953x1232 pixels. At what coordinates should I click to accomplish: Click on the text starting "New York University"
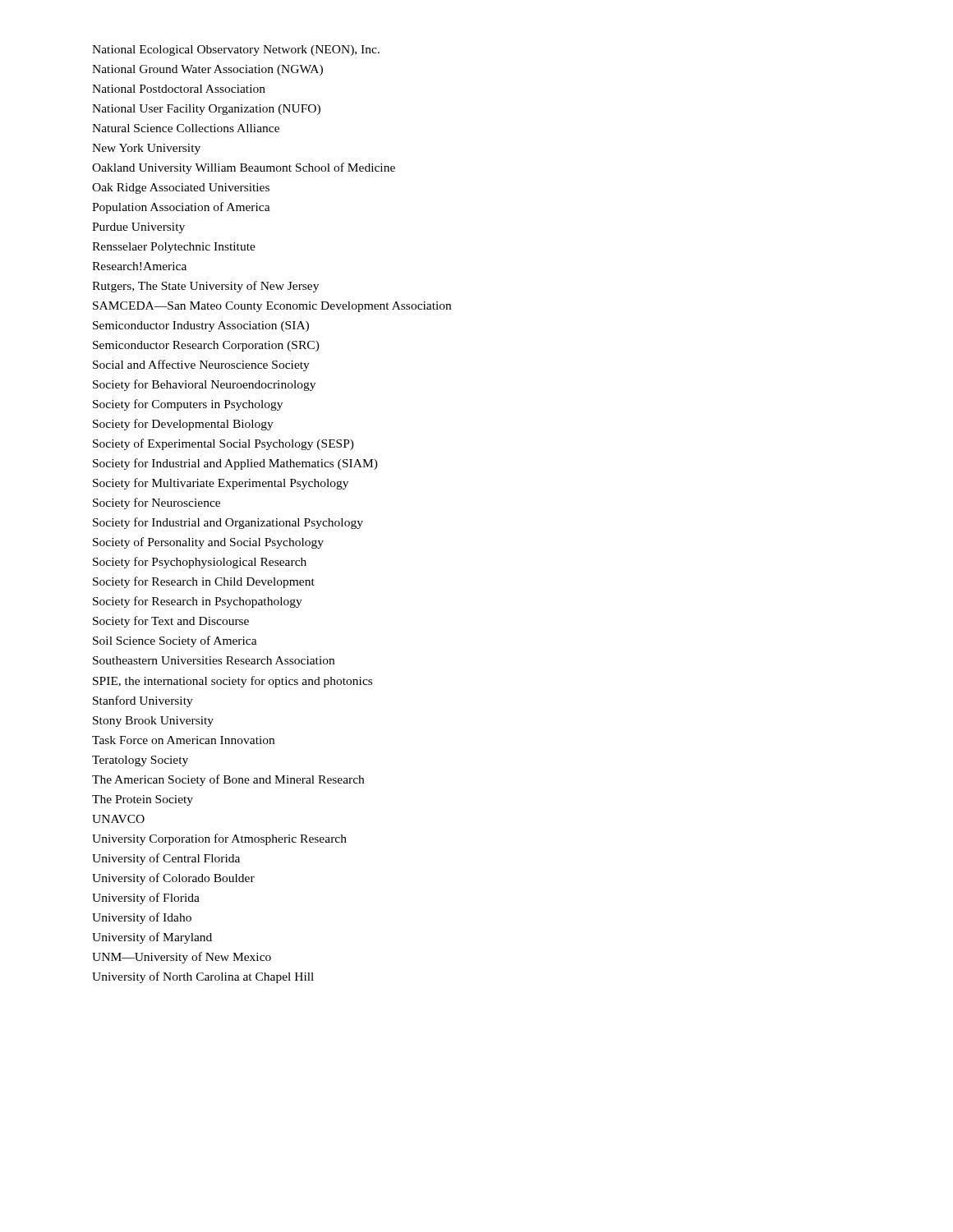tap(146, 148)
